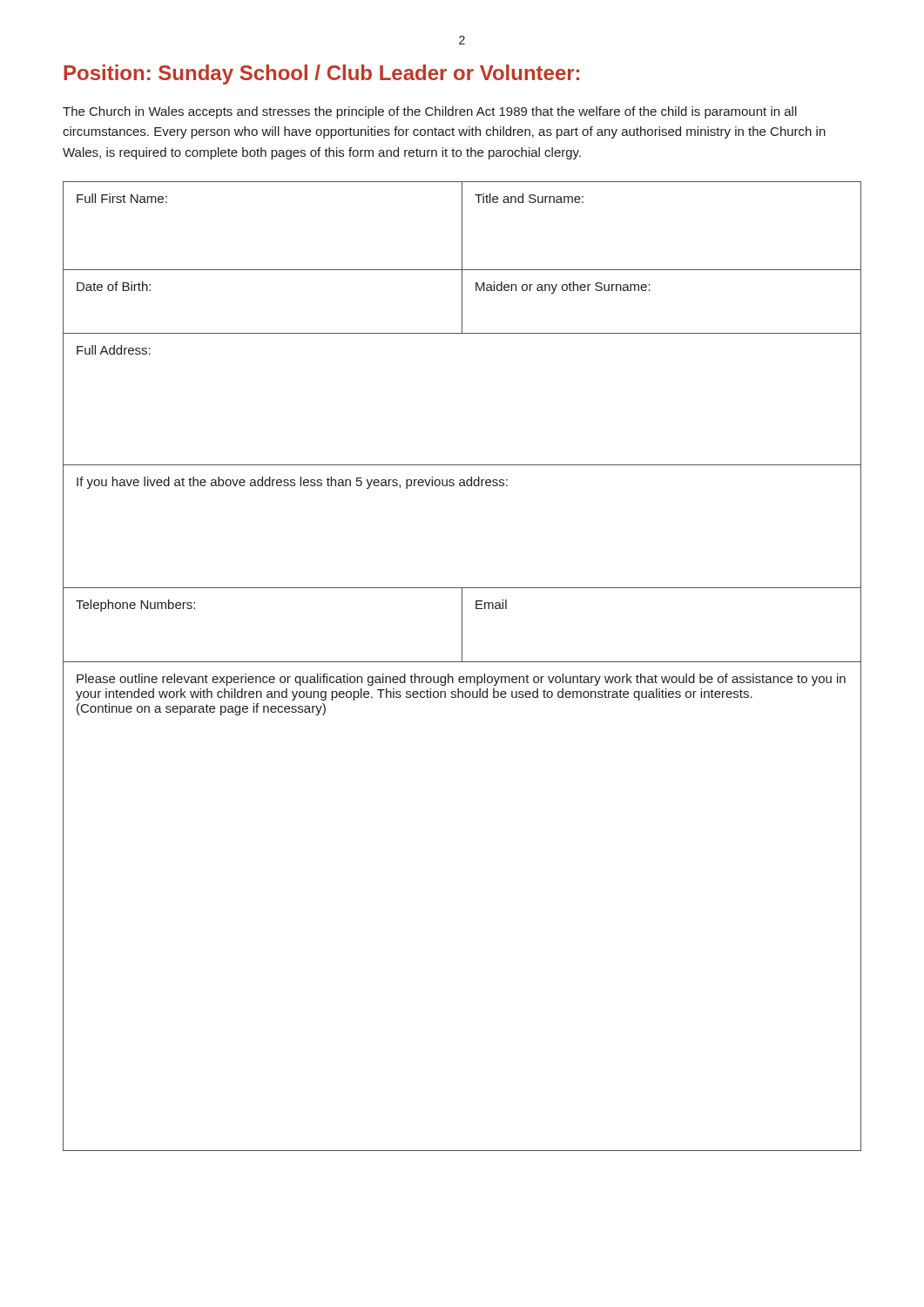This screenshot has height=1307, width=924.
Task: Find a table
Action: (462, 666)
